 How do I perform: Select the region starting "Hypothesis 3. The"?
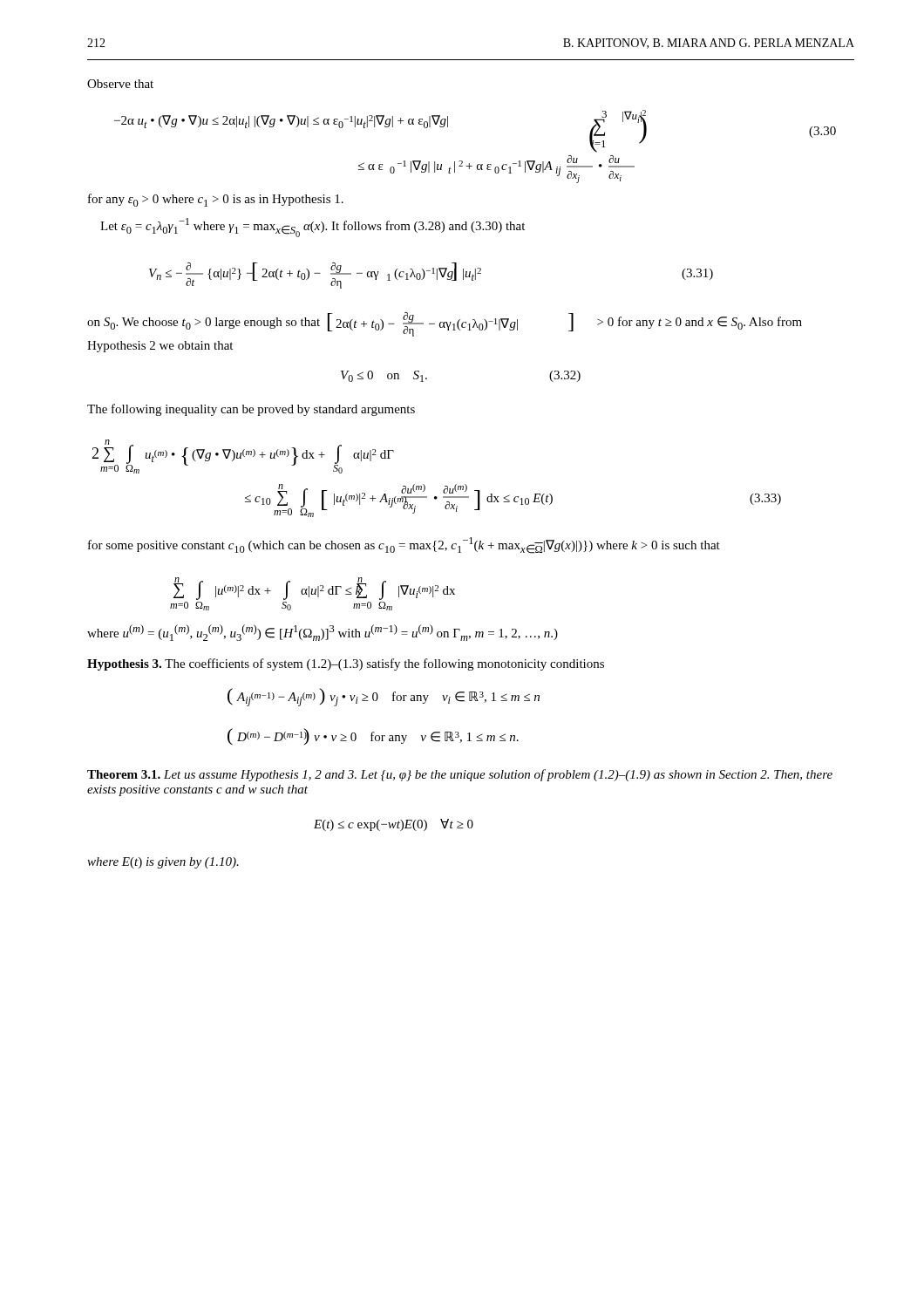click(346, 663)
